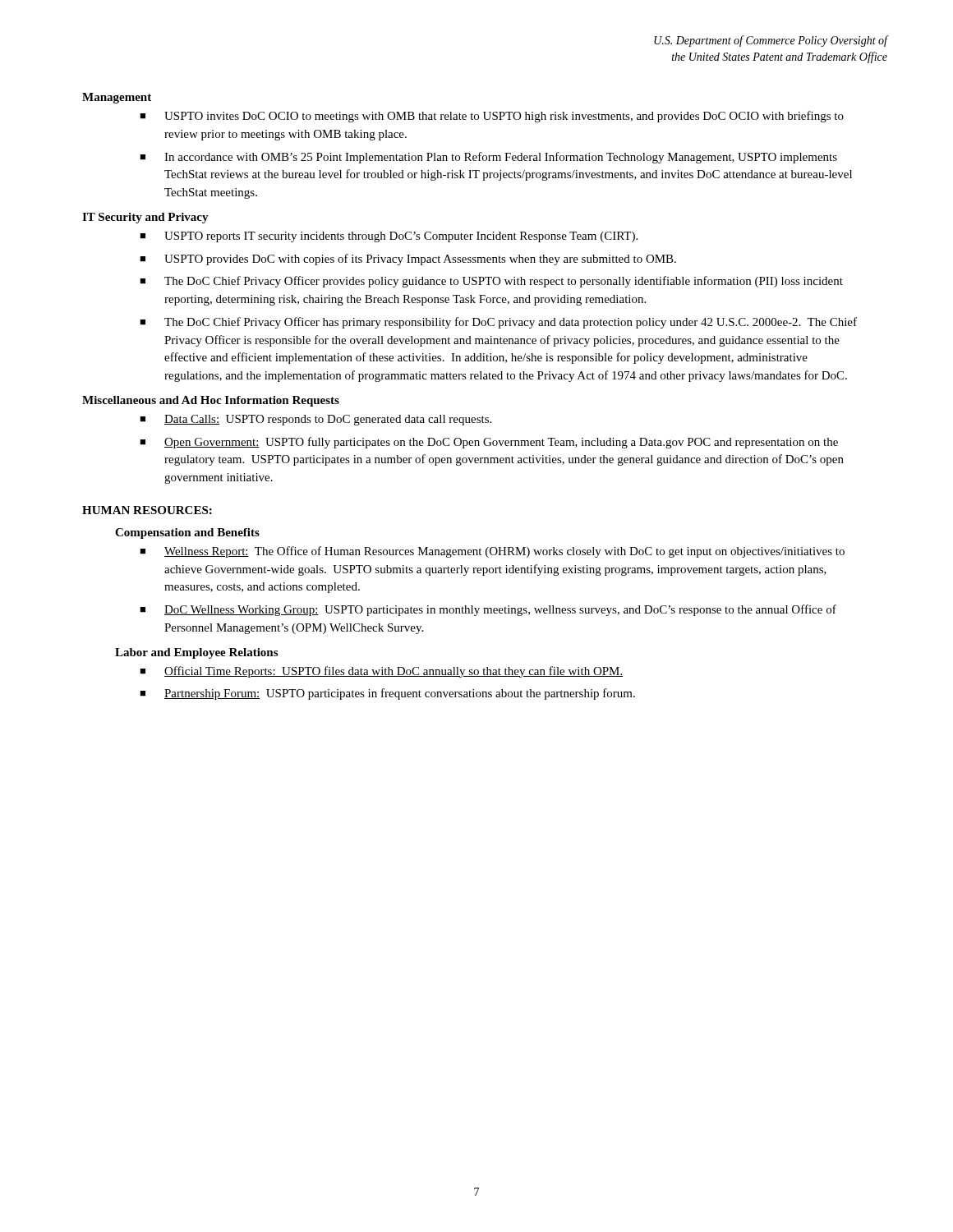This screenshot has width=953, height=1232.
Task: Where is the passage that starts "■ USPTO invites DoC OCIO to meetings with"?
Action: (x=476, y=125)
